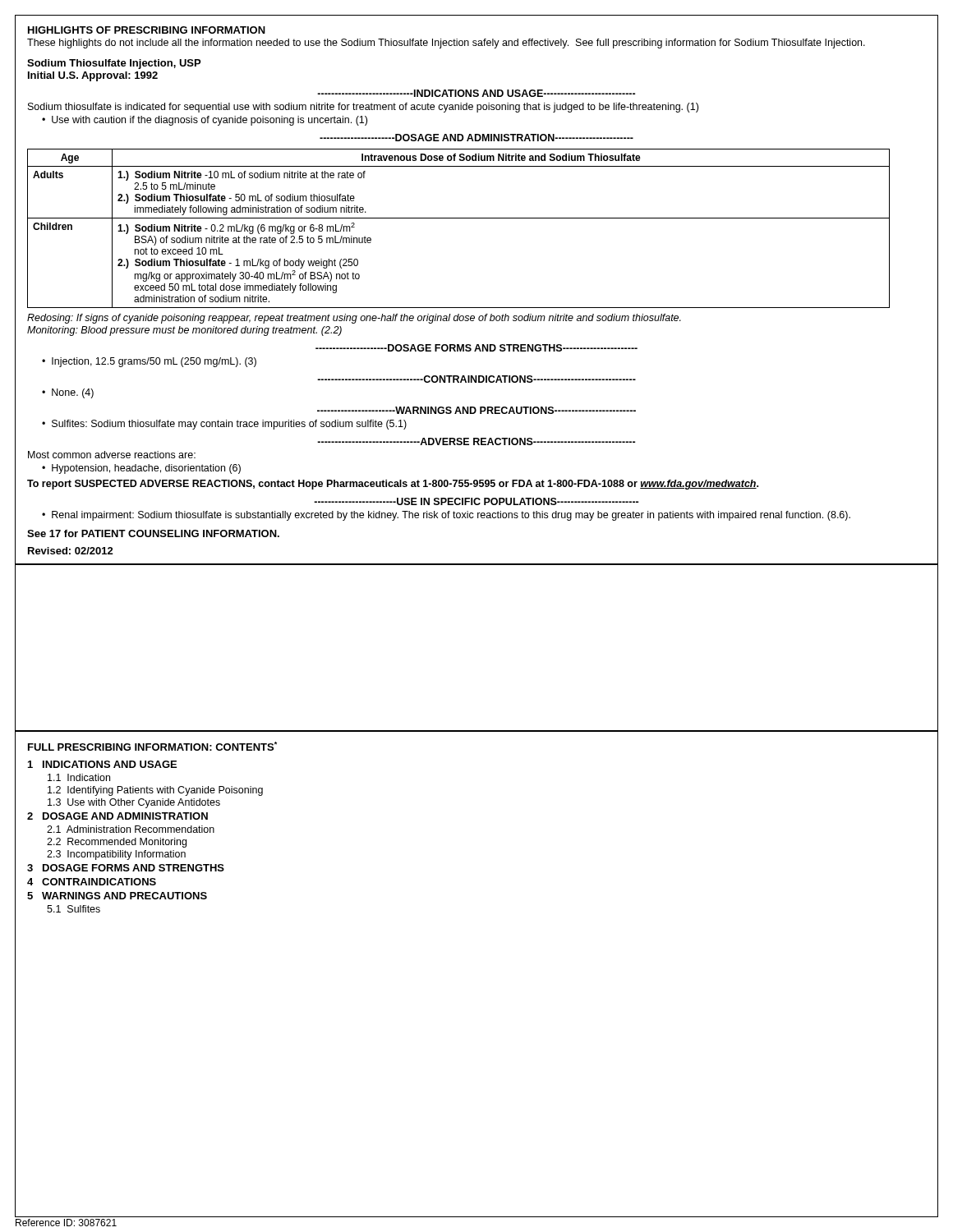
Task: Find the element starting "2.2 Recommended Monitoring"
Action: point(117,842)
